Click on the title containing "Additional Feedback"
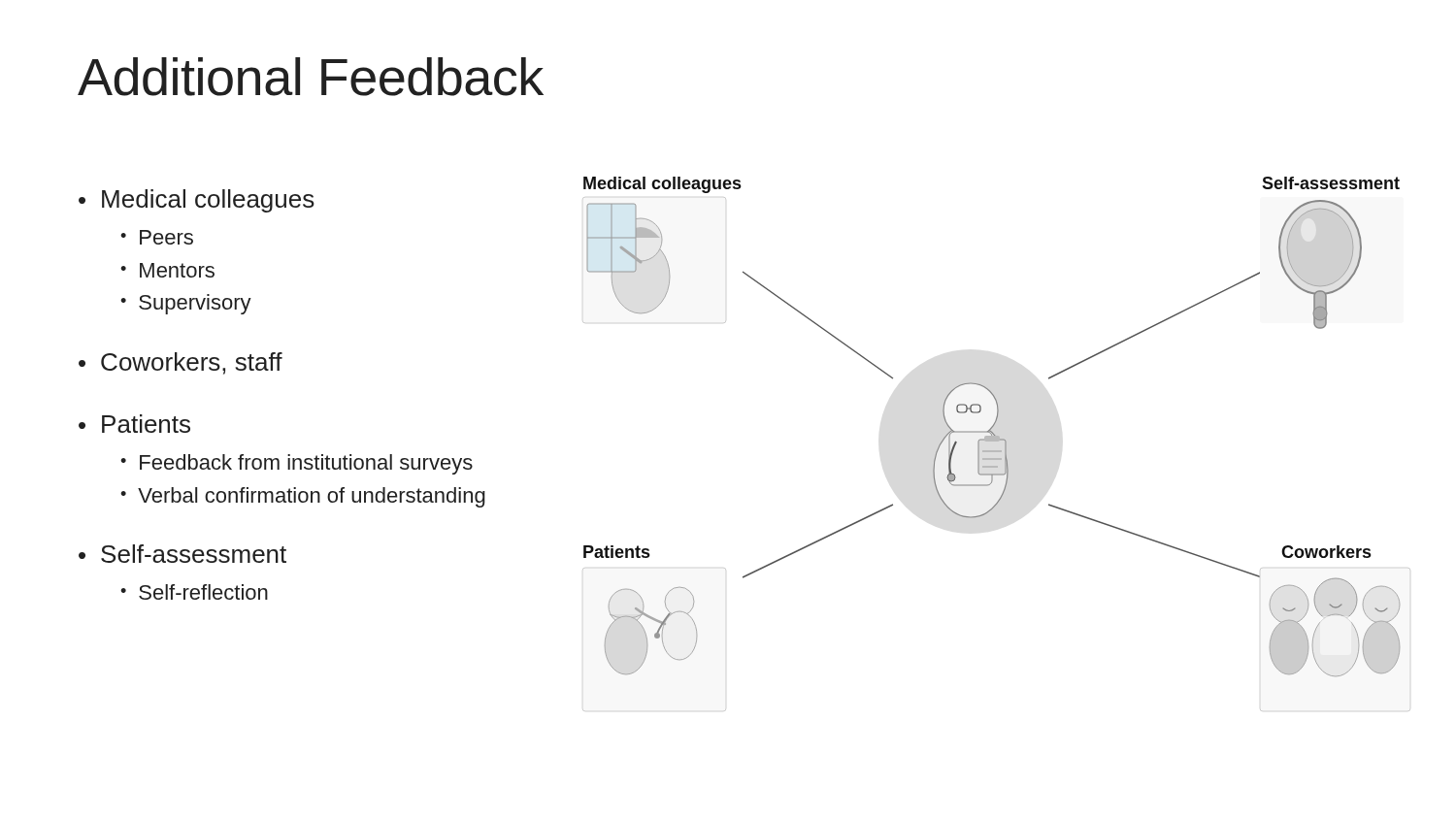The image size is (1456, 819). click(x=310, y=77)
